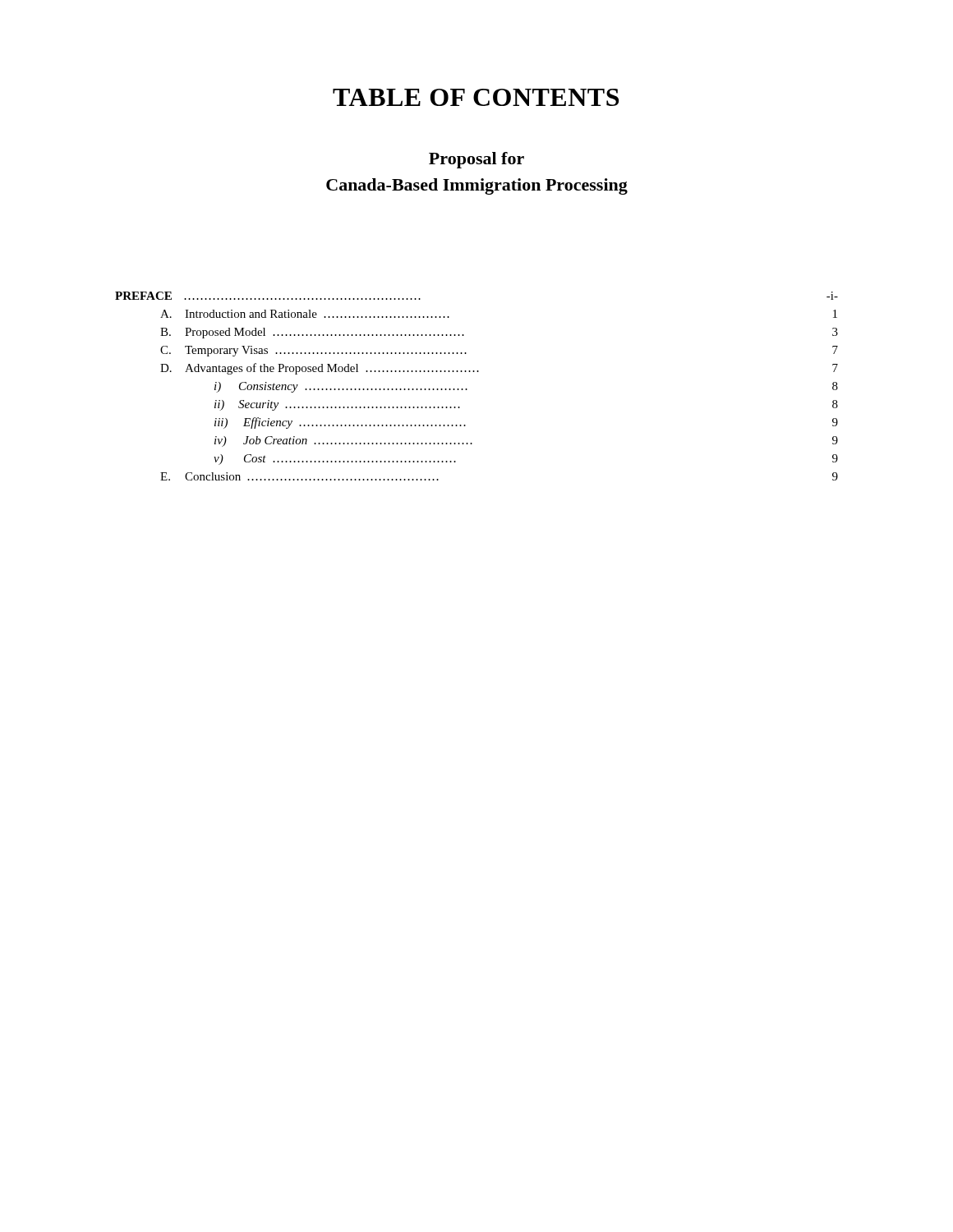Select the list item with the text "B. Proposed Model"

[x=264, y=333]
